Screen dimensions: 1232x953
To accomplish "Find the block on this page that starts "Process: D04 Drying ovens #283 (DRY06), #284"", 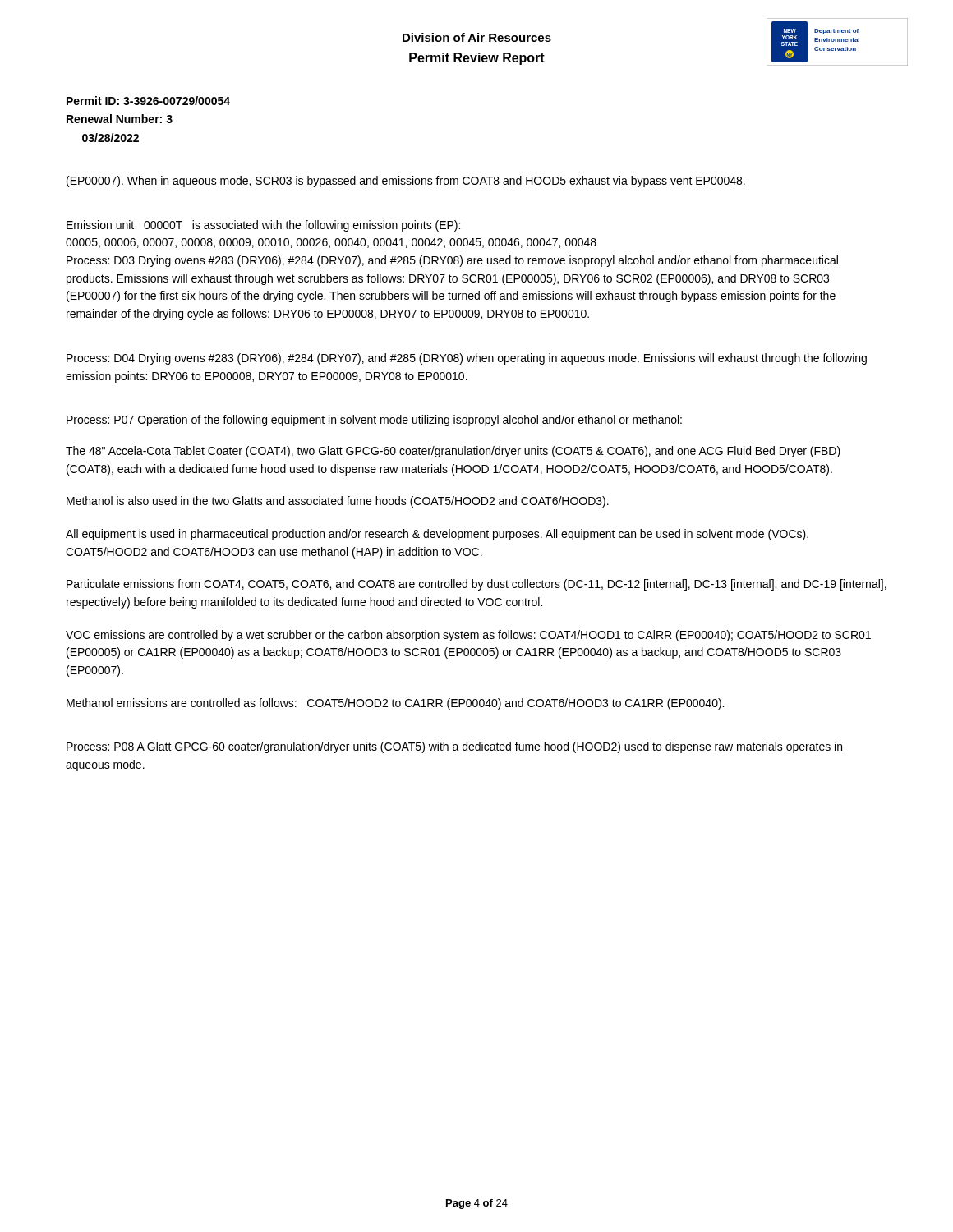I will pos(467,367).
